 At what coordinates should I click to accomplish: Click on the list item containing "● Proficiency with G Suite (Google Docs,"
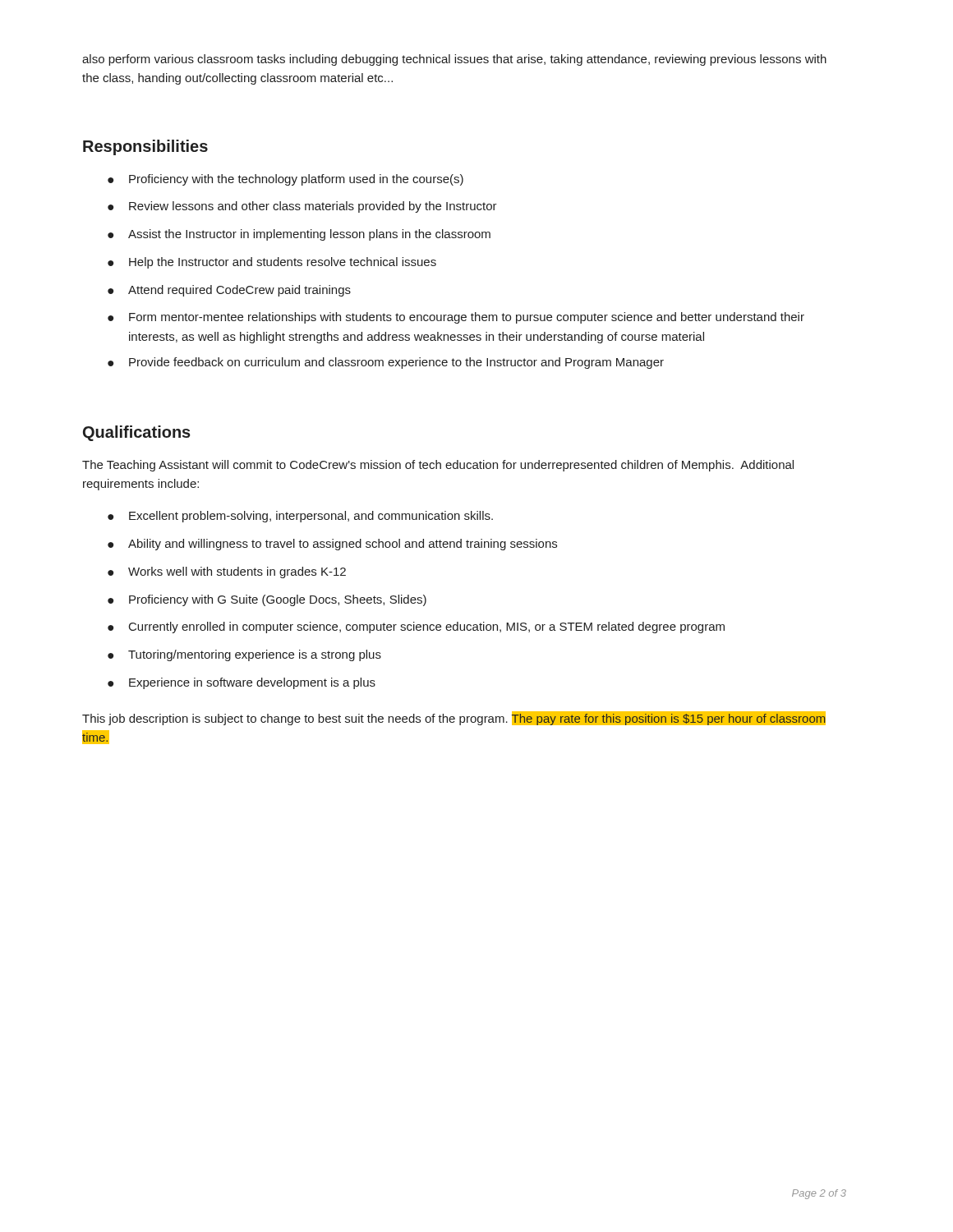pyautogui.click(x=267, y=600)
